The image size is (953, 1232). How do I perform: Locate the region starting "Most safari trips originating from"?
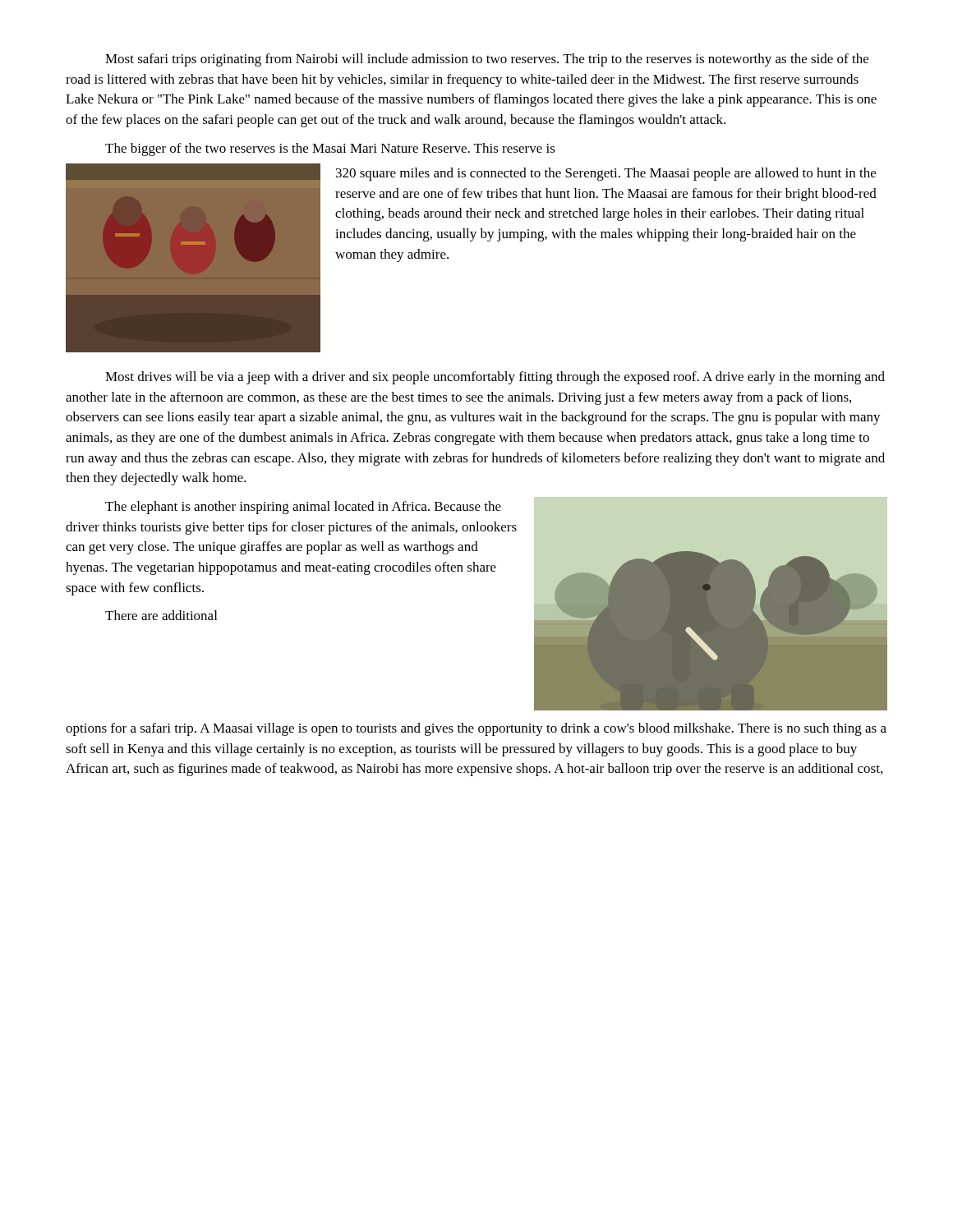(x=476, y=90)
